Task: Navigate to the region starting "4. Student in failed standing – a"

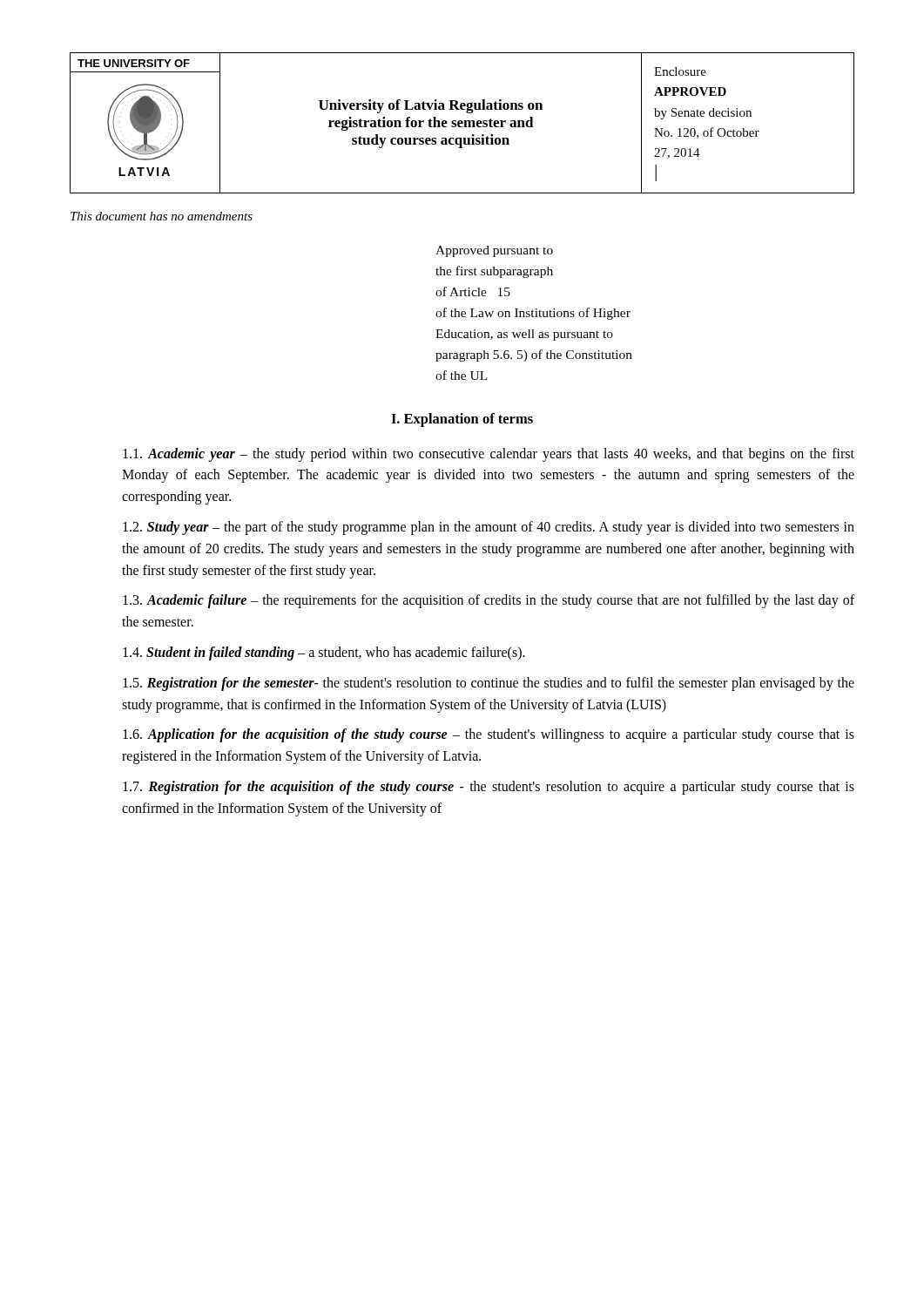Action: [x=324, y=652]
